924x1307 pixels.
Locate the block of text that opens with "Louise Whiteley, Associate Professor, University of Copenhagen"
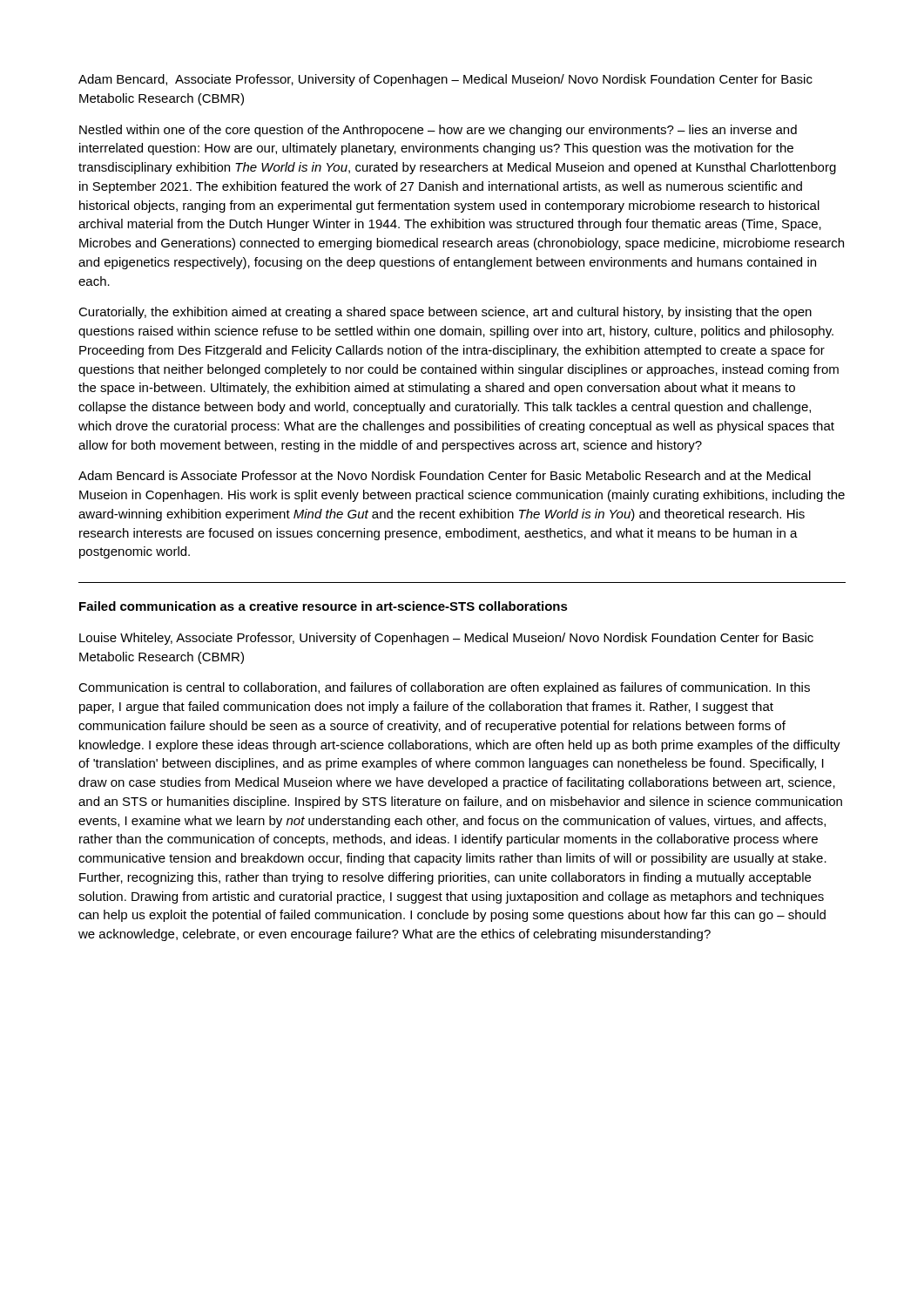coord(446,647)
